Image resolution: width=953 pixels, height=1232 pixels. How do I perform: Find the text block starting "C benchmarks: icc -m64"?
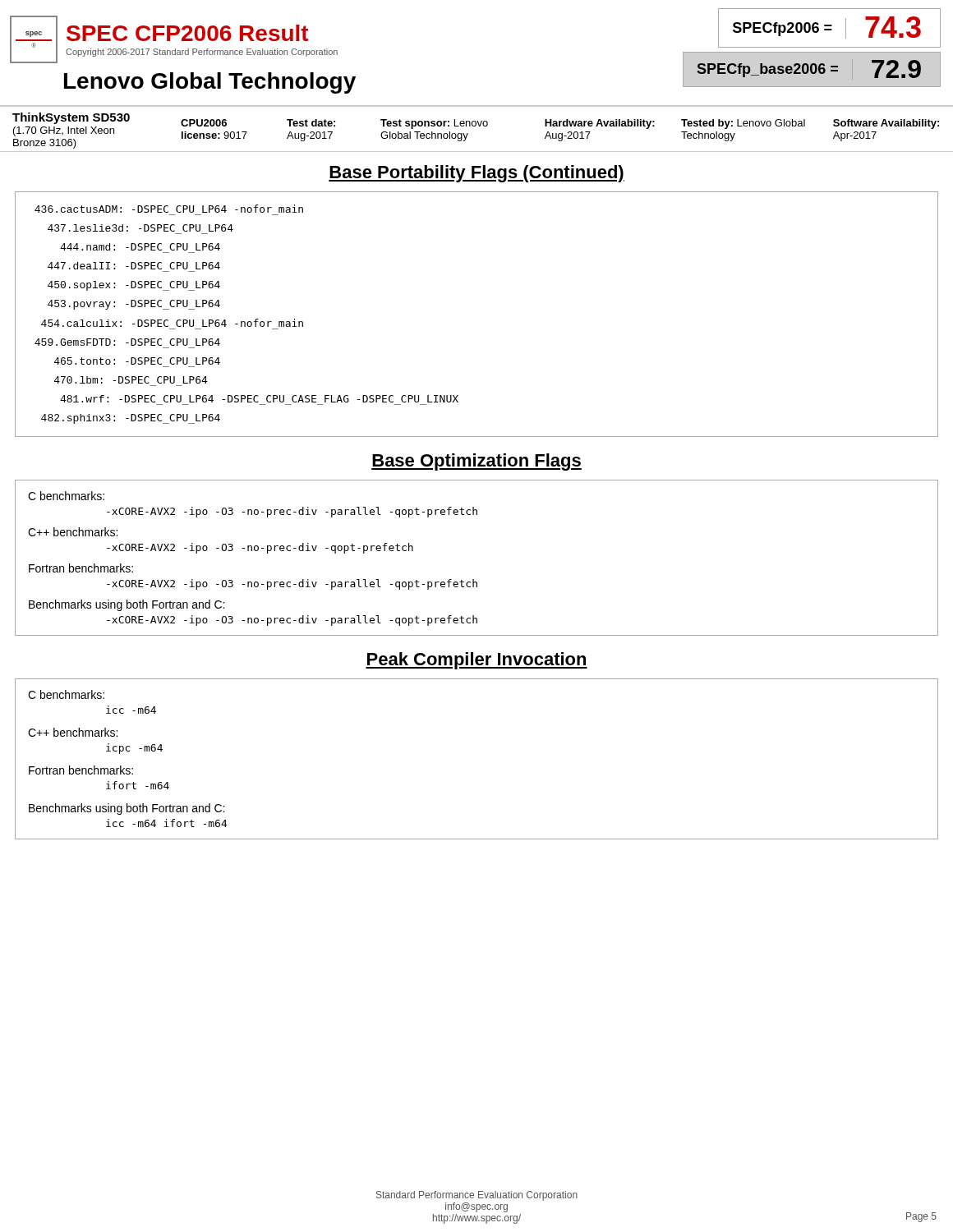tap(92, 703)
